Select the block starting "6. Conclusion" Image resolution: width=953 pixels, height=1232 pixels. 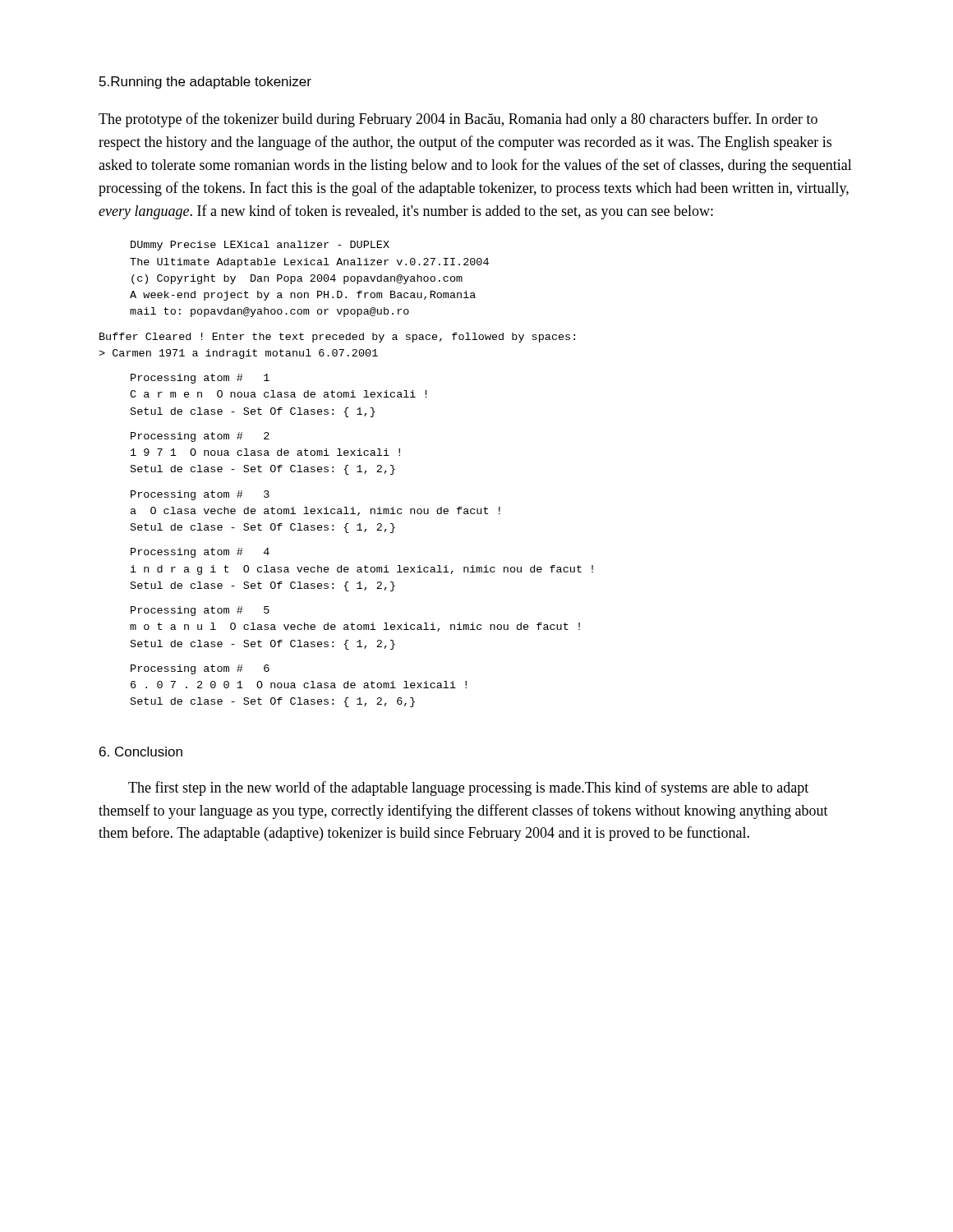[141, 752]
